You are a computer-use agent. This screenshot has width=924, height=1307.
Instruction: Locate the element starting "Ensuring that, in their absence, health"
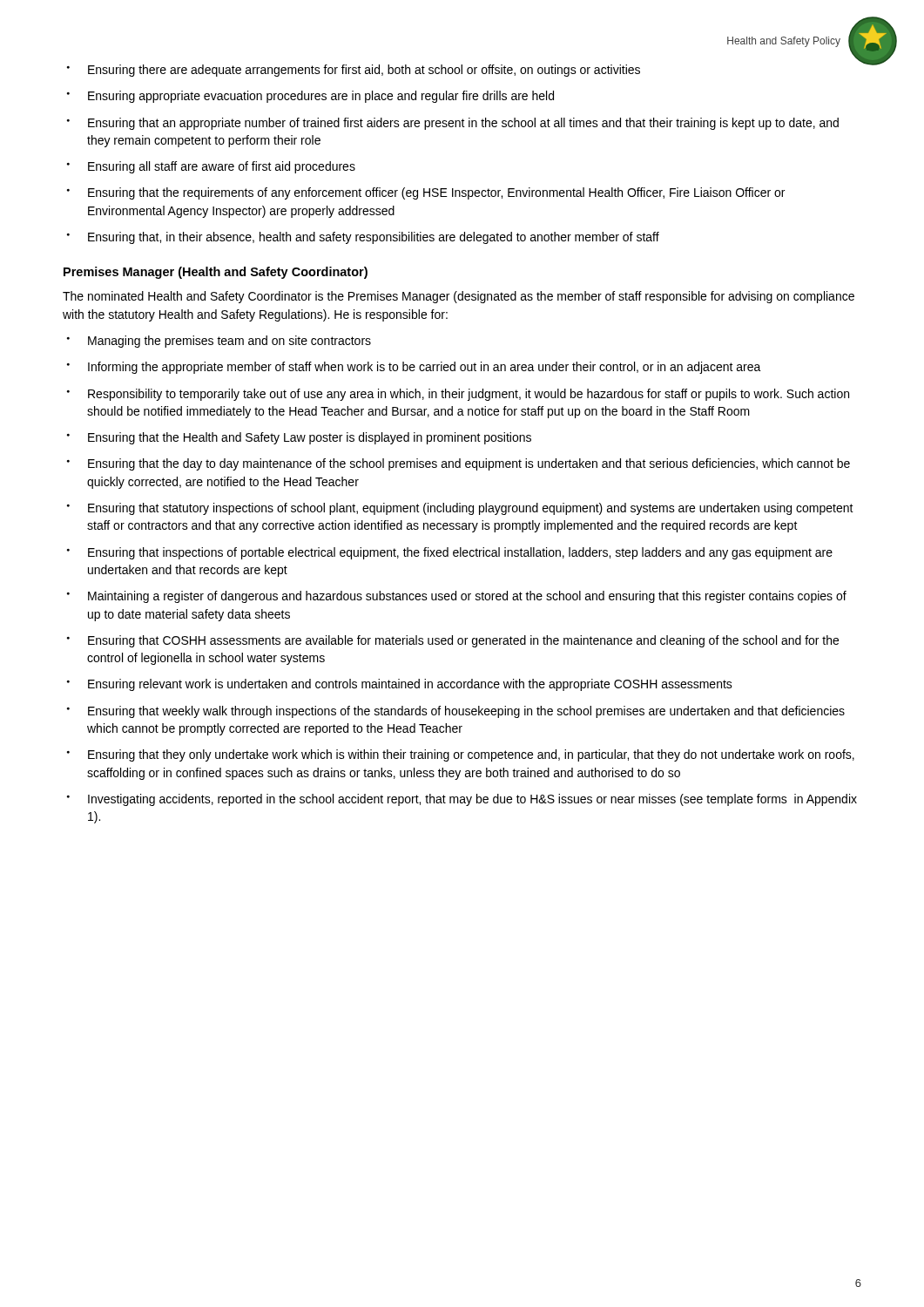coord(373,237)
